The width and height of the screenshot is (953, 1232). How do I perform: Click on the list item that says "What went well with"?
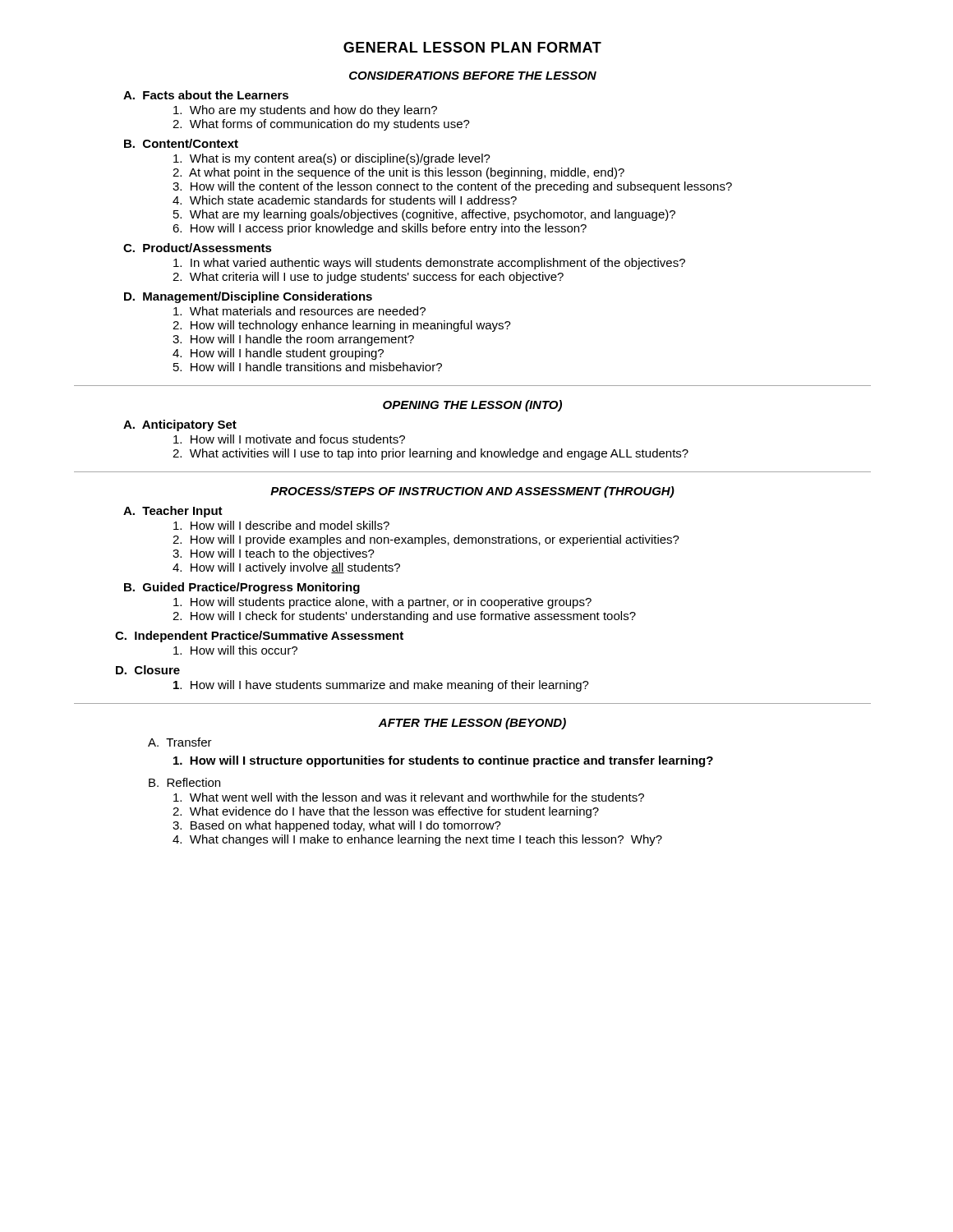click(409, 797)
